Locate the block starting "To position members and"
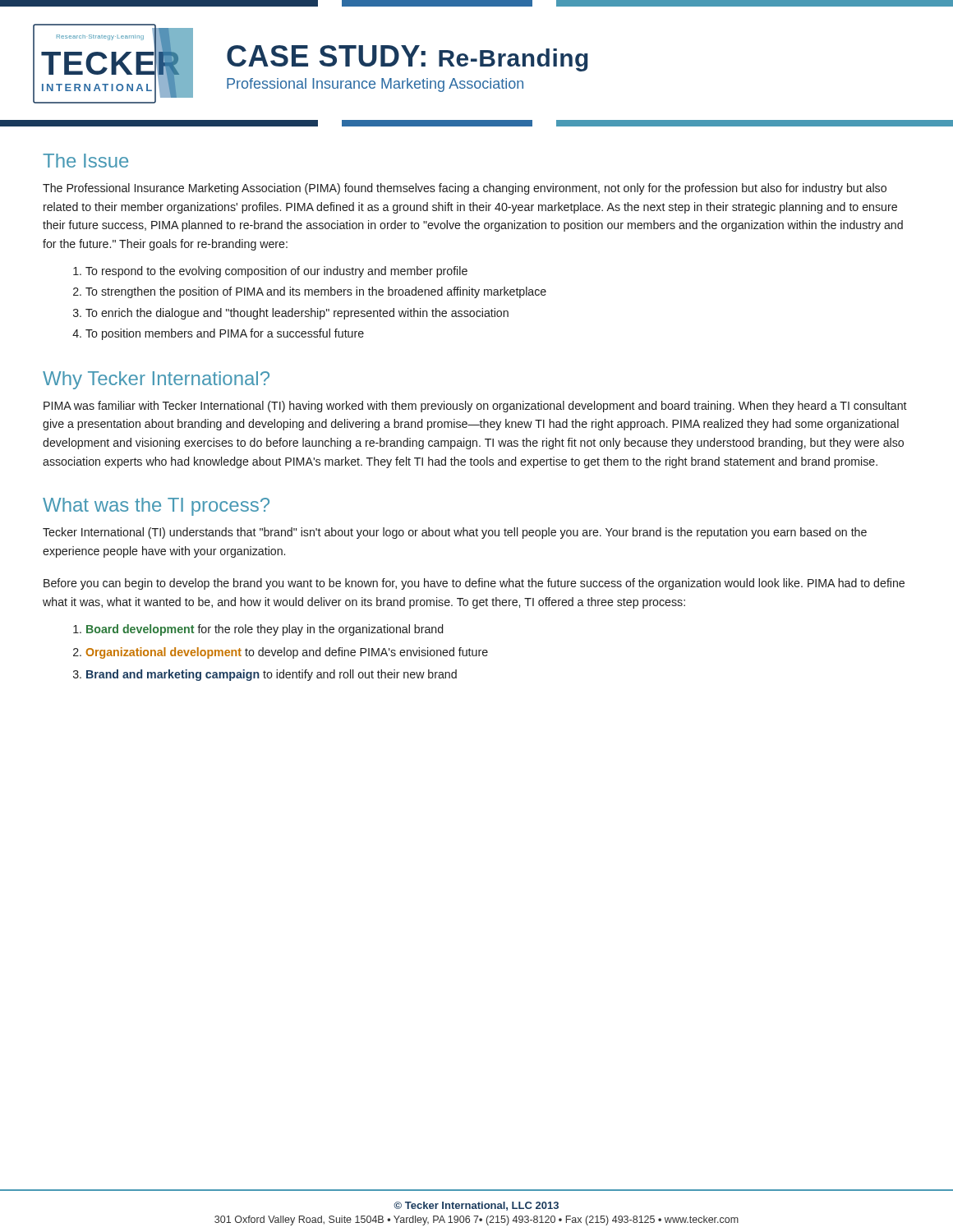 pyautogui.click(x=218, y=334)
